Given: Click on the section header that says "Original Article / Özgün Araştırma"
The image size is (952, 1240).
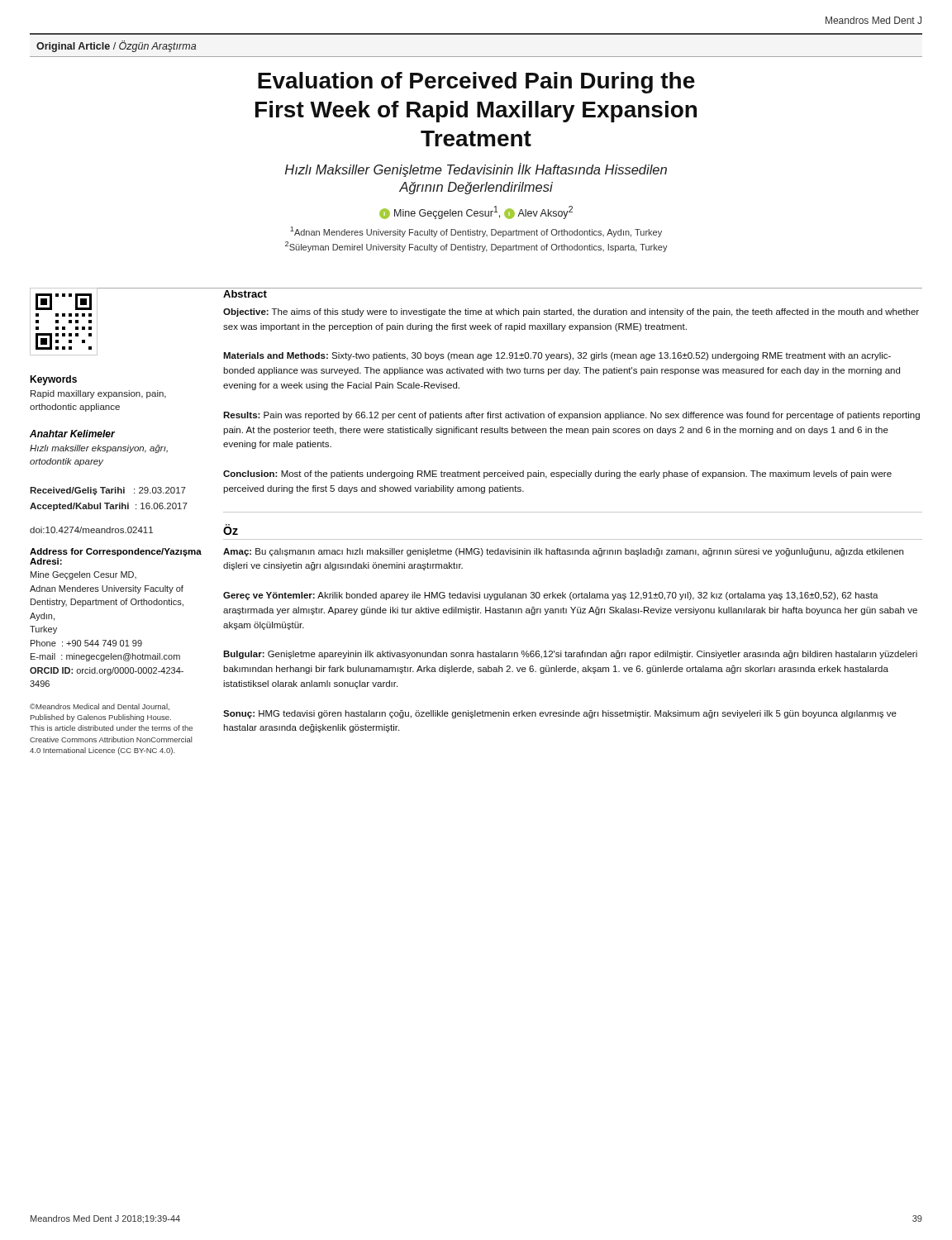Looking at the screenshot, I should click(x=116, y=46).
